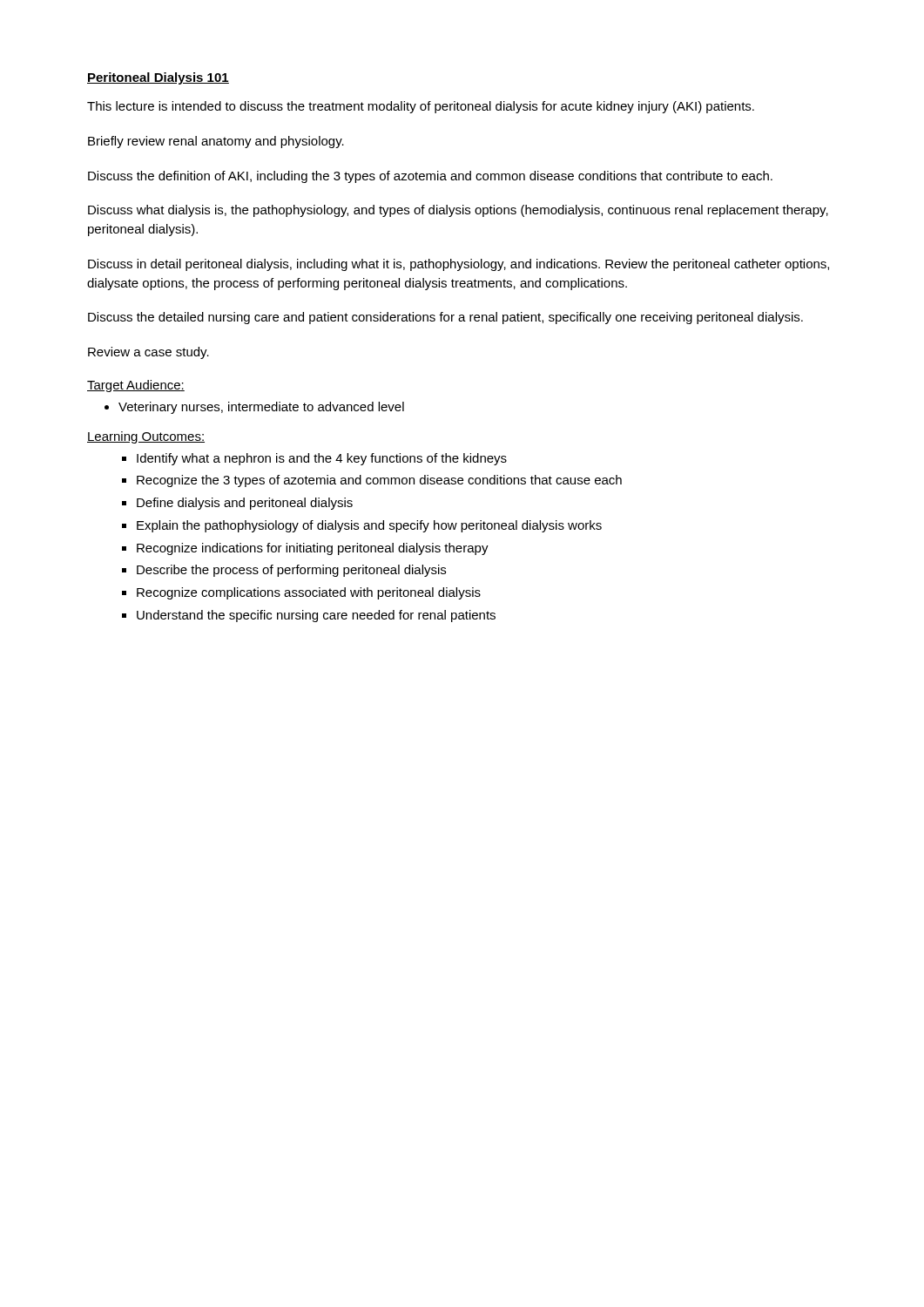Point to the block beginning "Describe the process of performing peritoneal"
The height and width of the screenshot is (1307, 924).
(291, 570)
